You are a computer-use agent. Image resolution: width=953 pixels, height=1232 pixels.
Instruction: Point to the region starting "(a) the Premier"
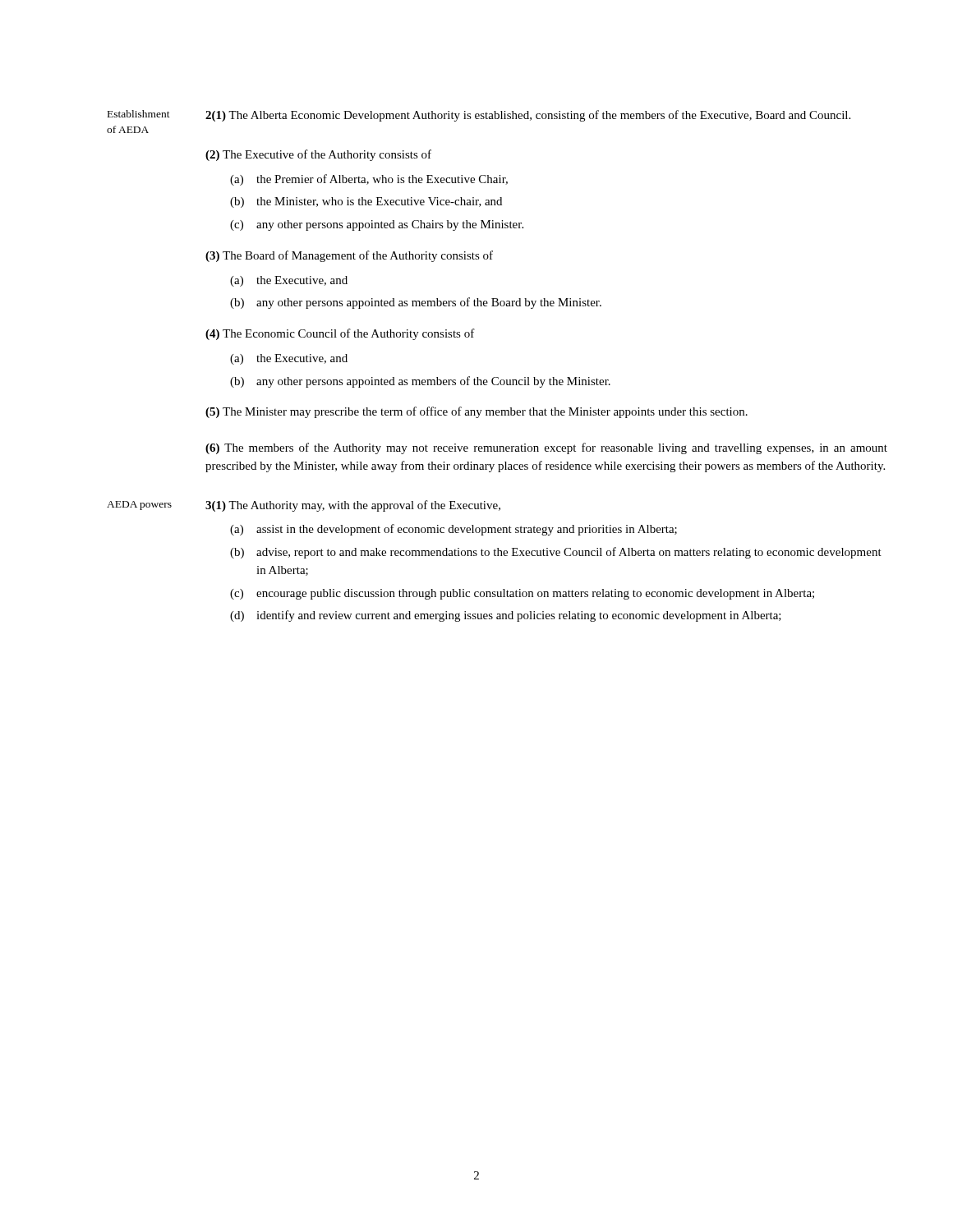(x=369, y=180)
